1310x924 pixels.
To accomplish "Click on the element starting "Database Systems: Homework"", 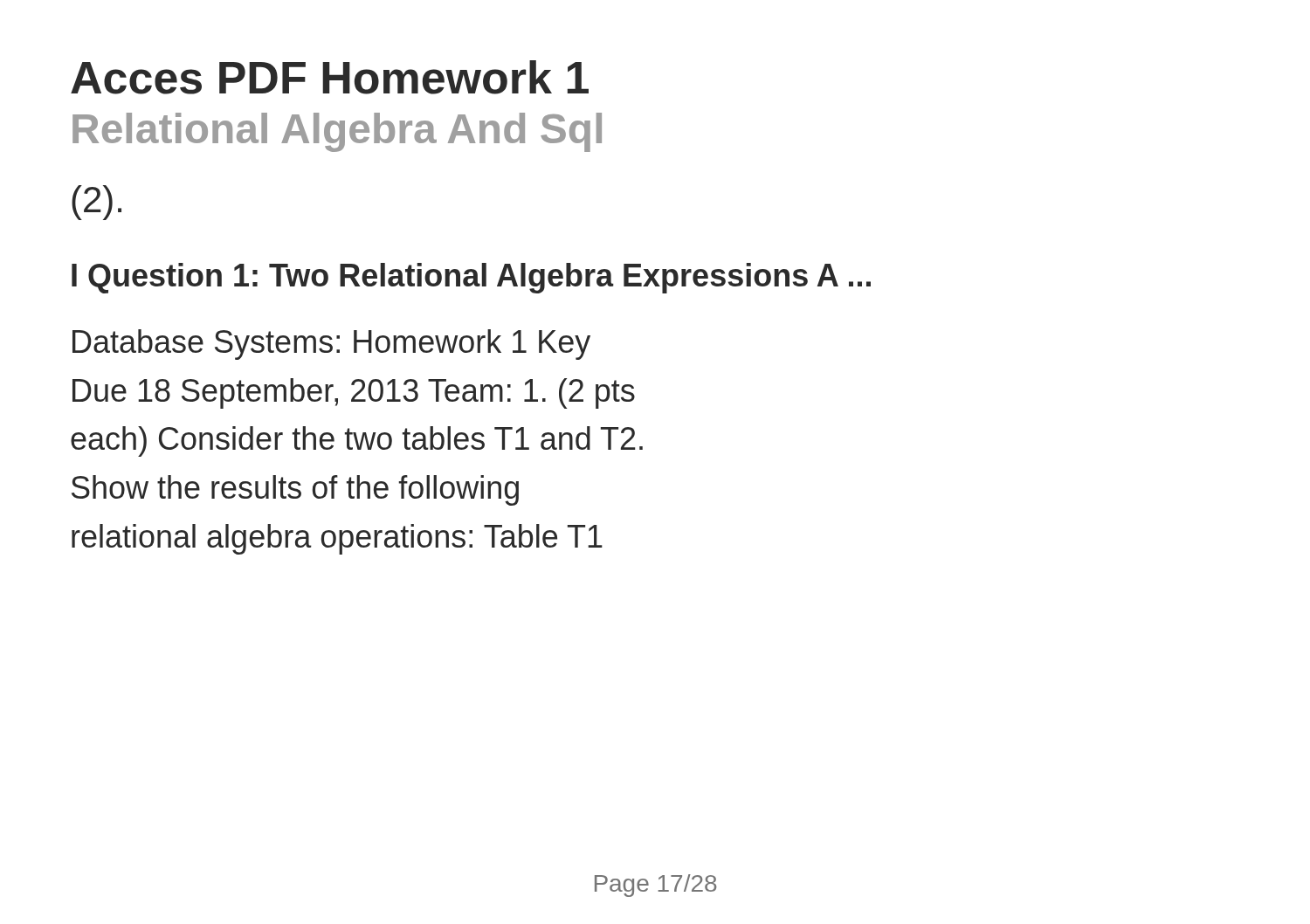I will pyautogui.click(x=358, y=439).
